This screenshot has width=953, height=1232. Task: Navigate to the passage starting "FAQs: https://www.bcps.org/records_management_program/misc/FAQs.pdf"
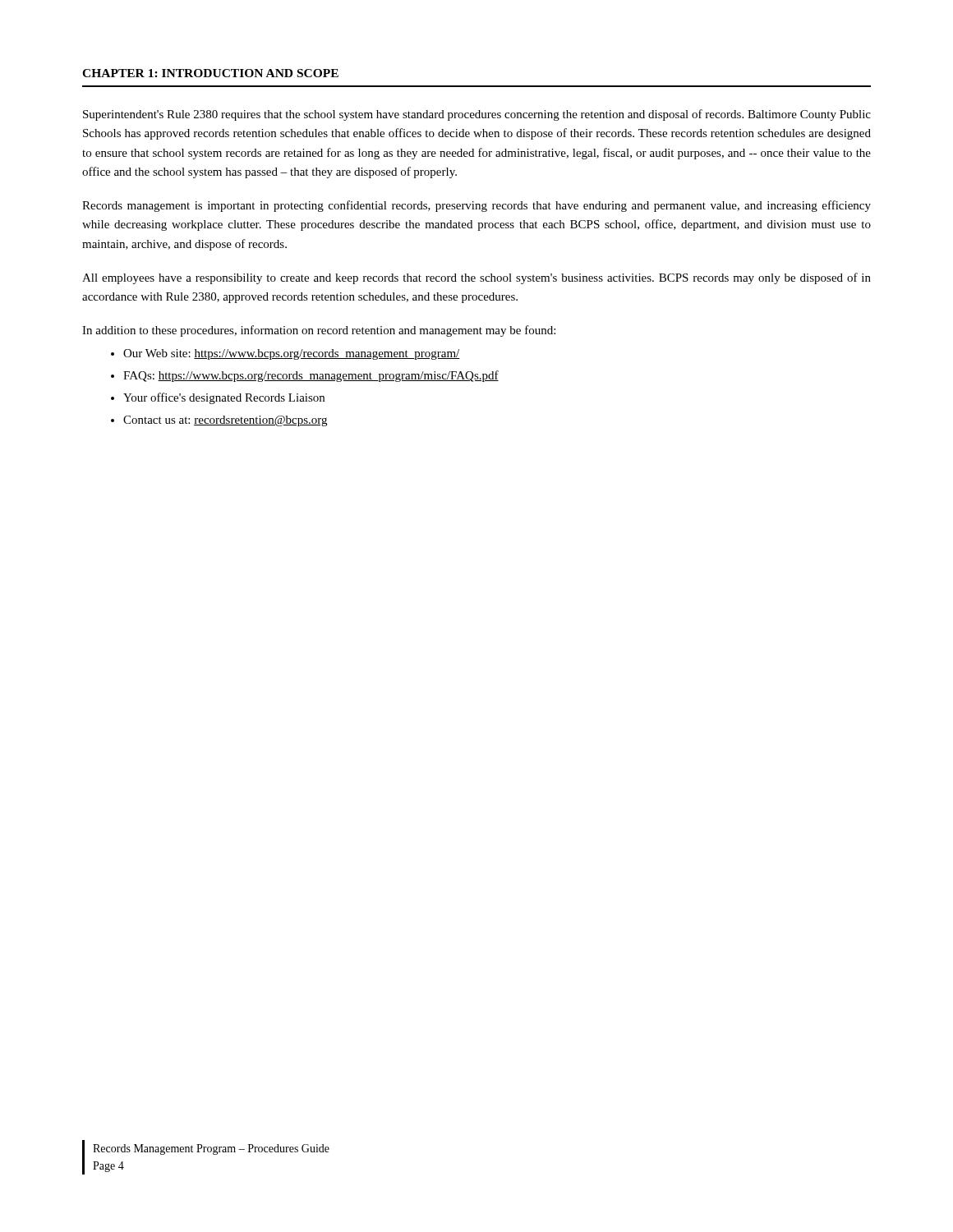311,375
